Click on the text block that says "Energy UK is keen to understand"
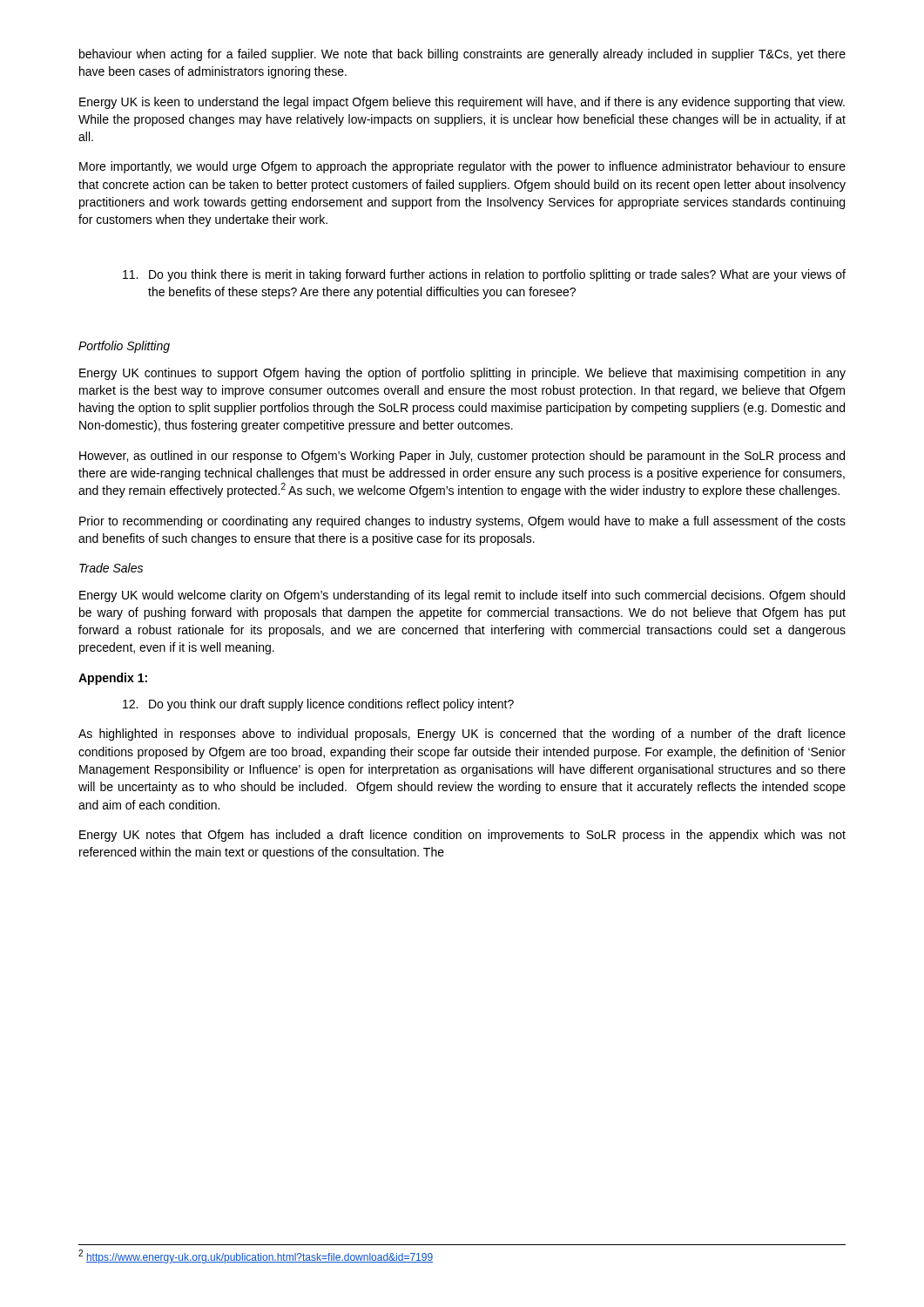 click(x=462, y=119)
